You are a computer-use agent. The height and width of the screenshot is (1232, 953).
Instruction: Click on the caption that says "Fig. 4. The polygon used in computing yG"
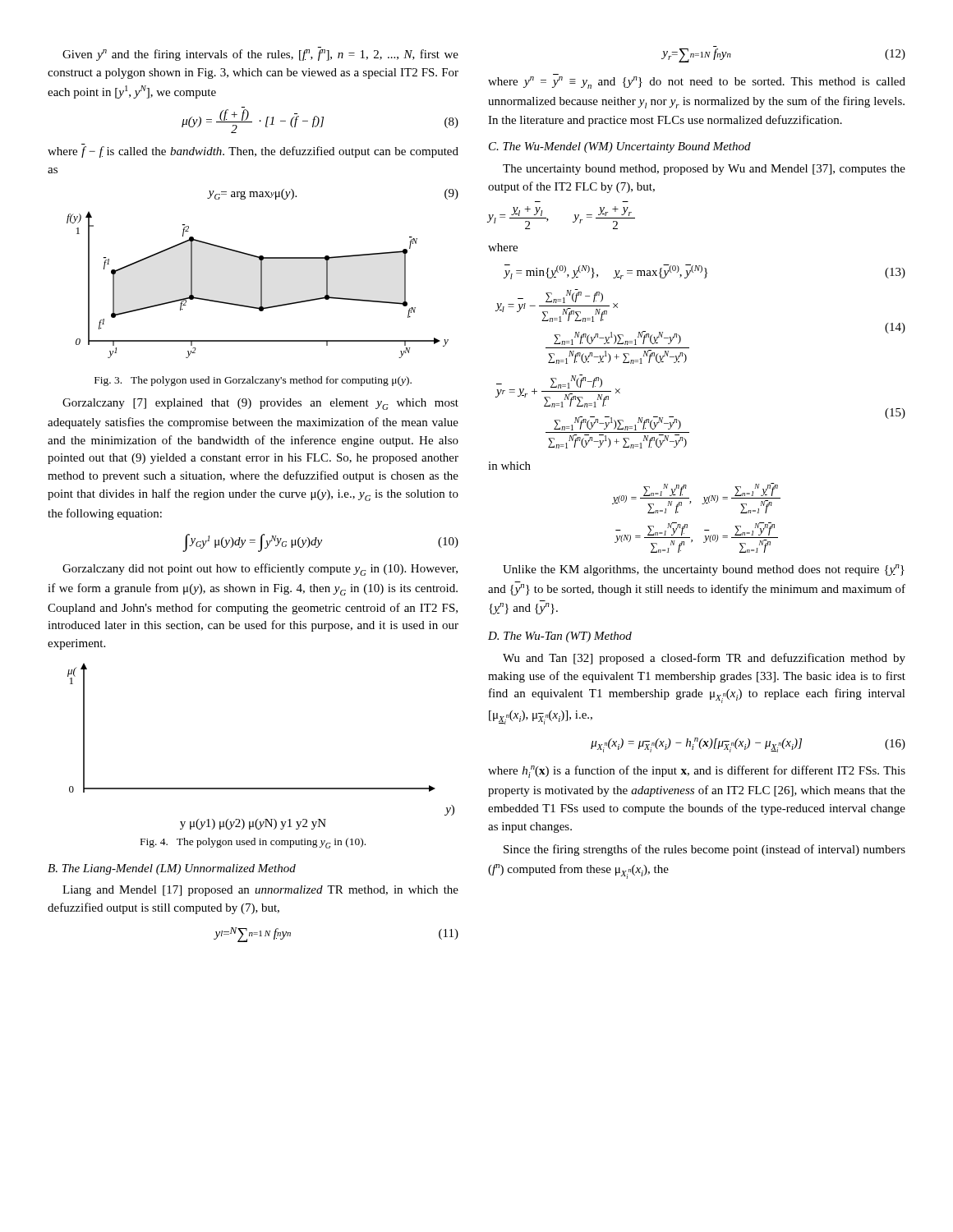point(253,843)
